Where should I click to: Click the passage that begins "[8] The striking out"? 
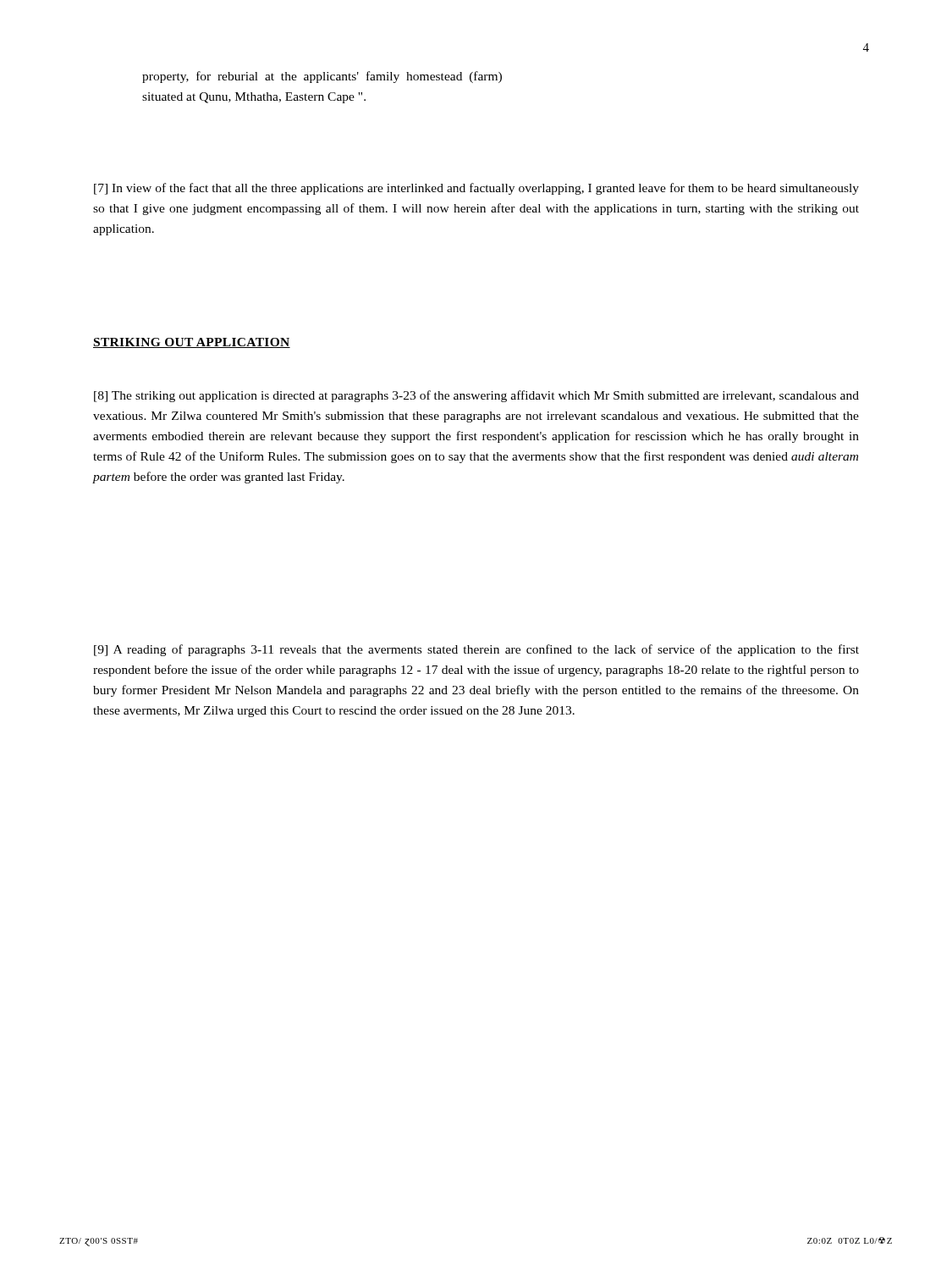(x=476, y=436)
